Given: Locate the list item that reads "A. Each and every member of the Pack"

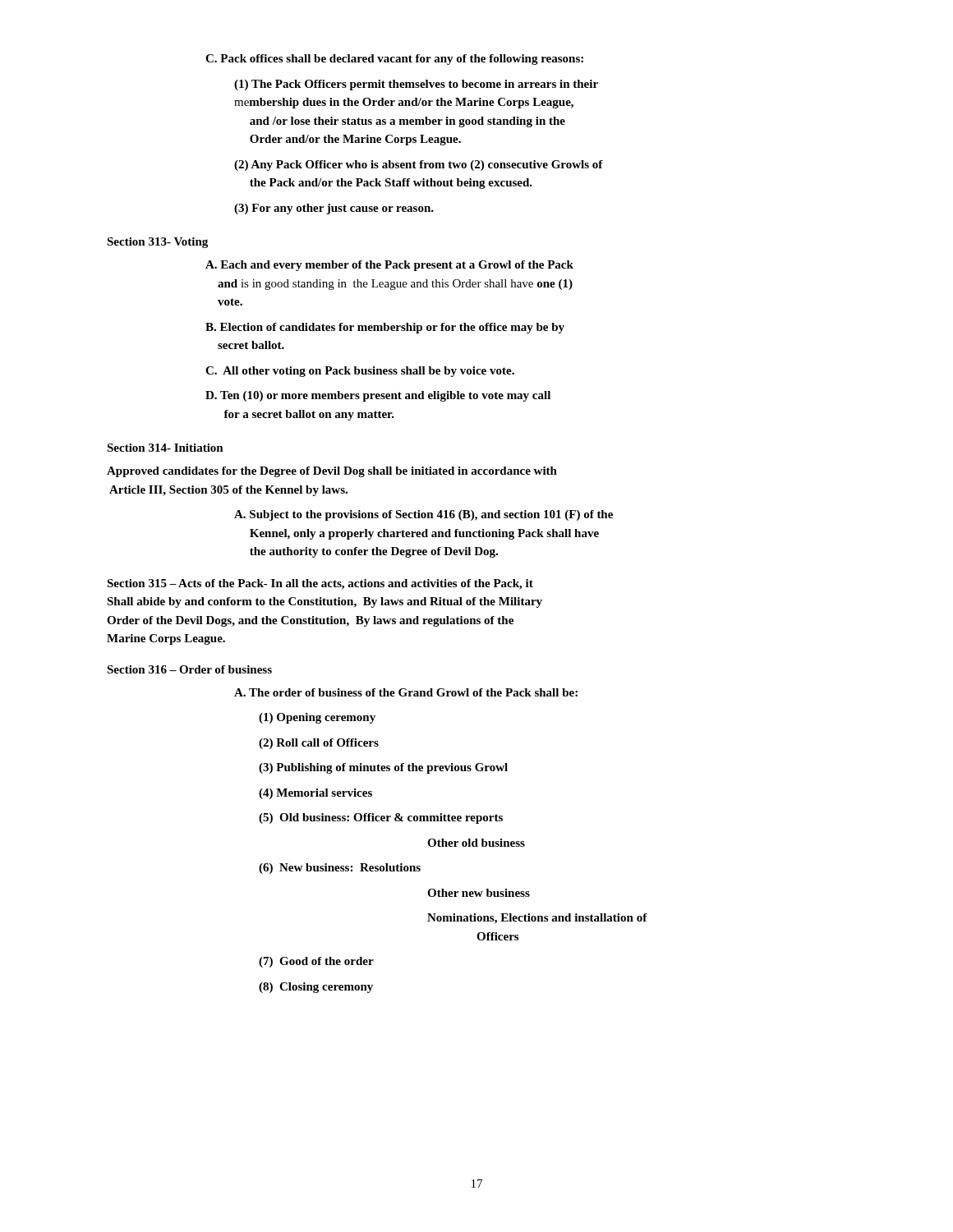Looking at the screenshot, I should [x=389, y=283].
